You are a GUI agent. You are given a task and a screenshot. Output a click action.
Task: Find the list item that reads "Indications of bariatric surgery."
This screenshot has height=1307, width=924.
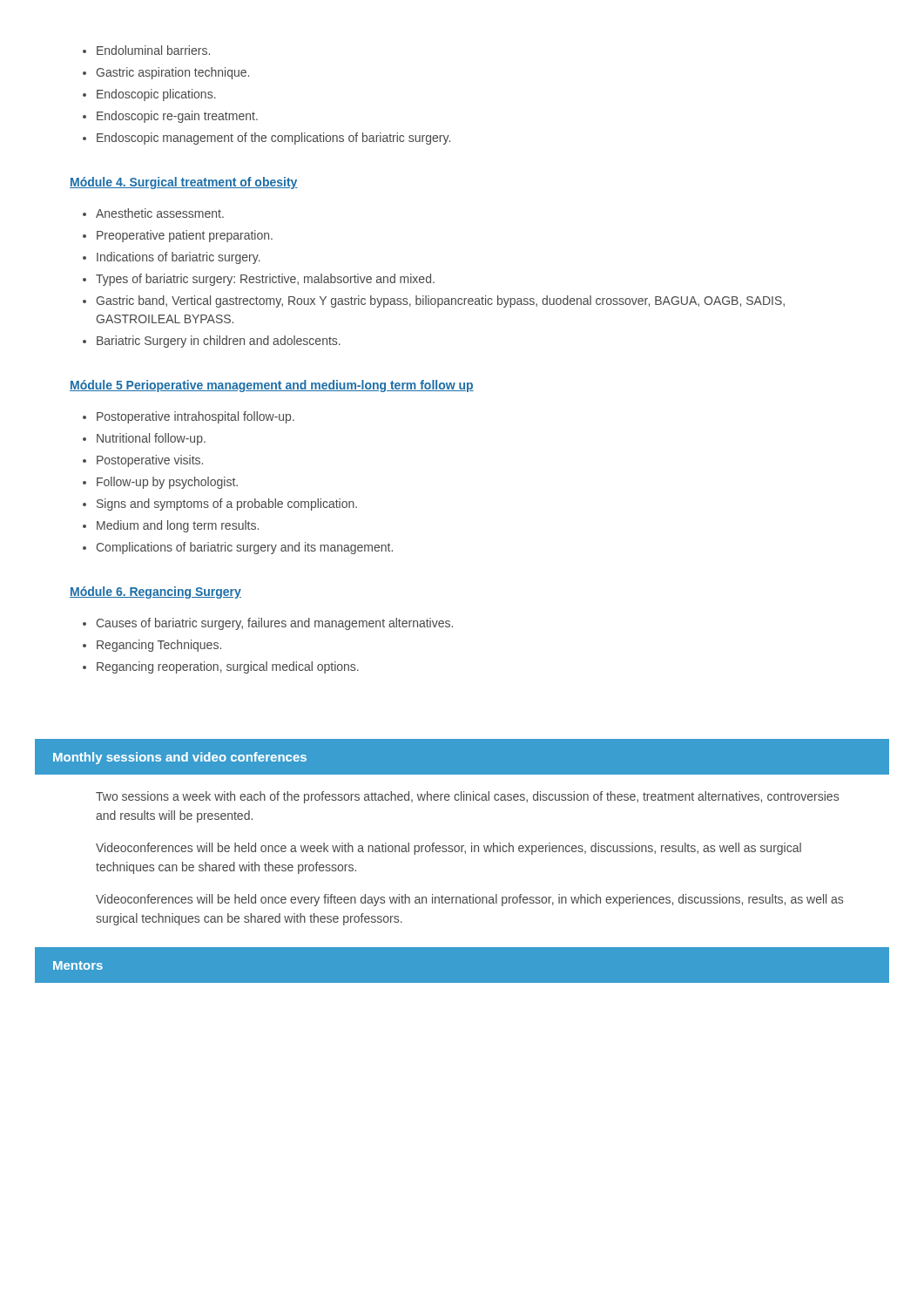coord(179,258)
